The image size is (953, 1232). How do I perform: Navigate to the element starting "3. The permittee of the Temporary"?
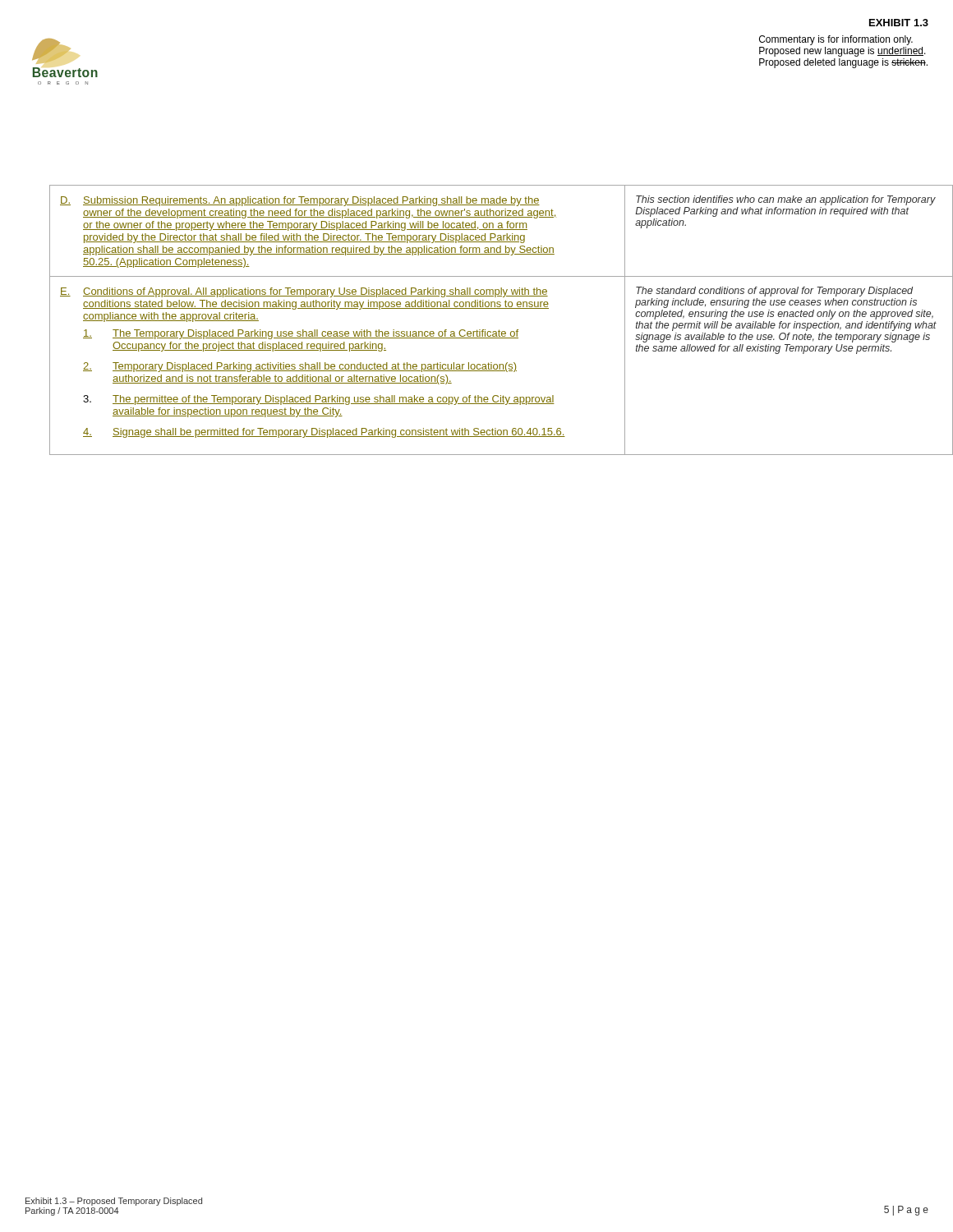(x=325, y=405)
